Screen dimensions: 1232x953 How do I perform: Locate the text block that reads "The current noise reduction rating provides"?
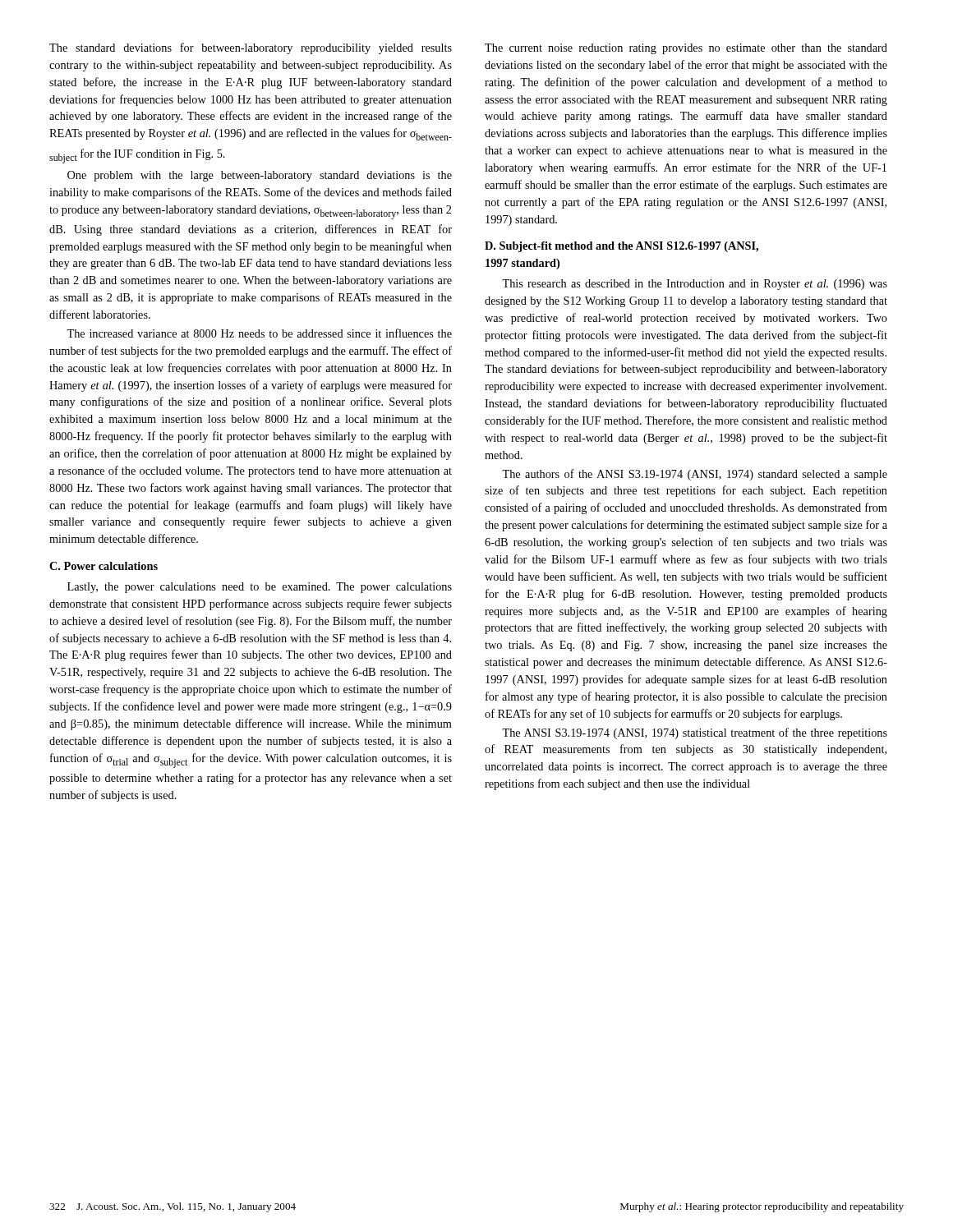pos(686,134)
